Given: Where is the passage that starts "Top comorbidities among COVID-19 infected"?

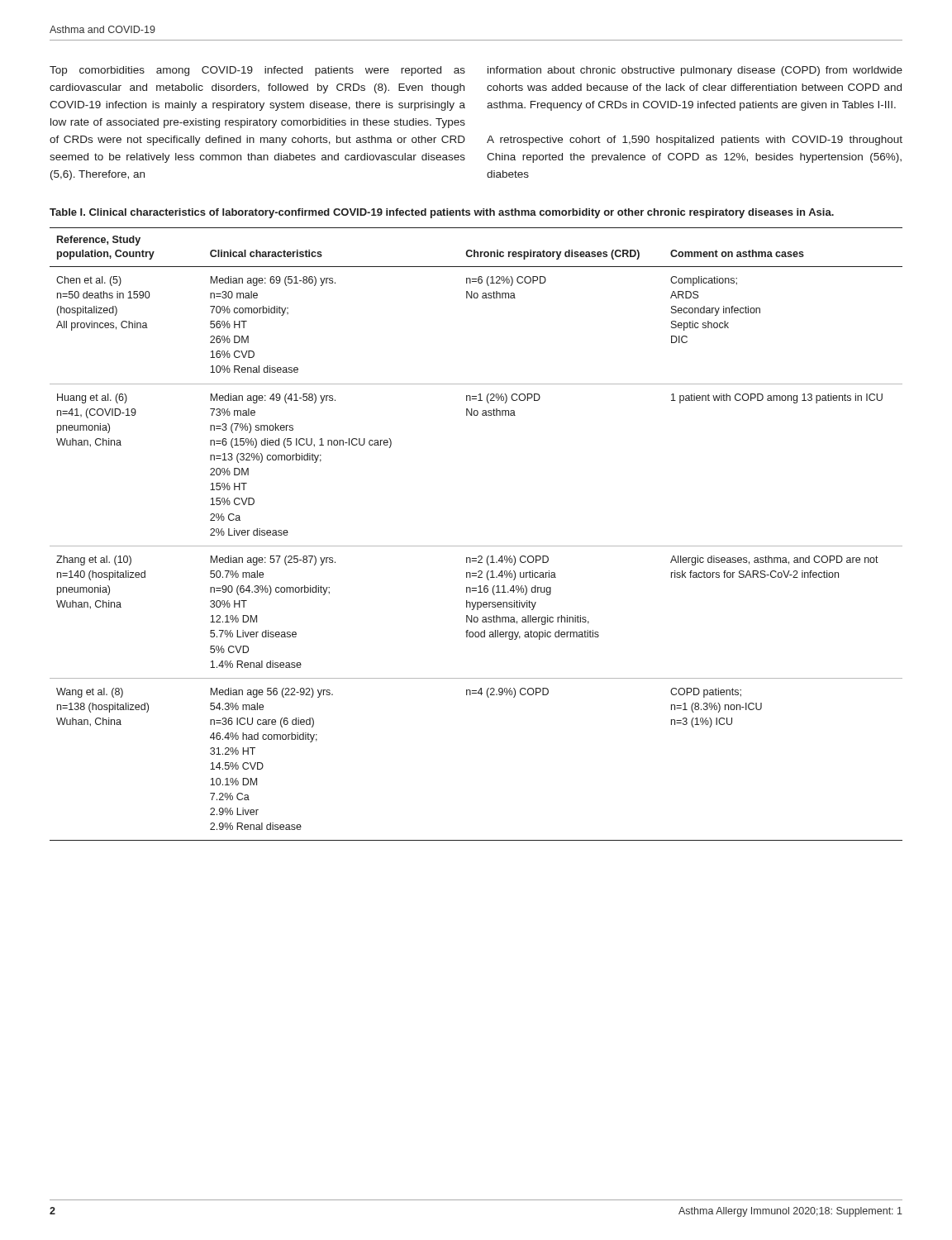Looking at the screenshot, I should click(476, 123).
